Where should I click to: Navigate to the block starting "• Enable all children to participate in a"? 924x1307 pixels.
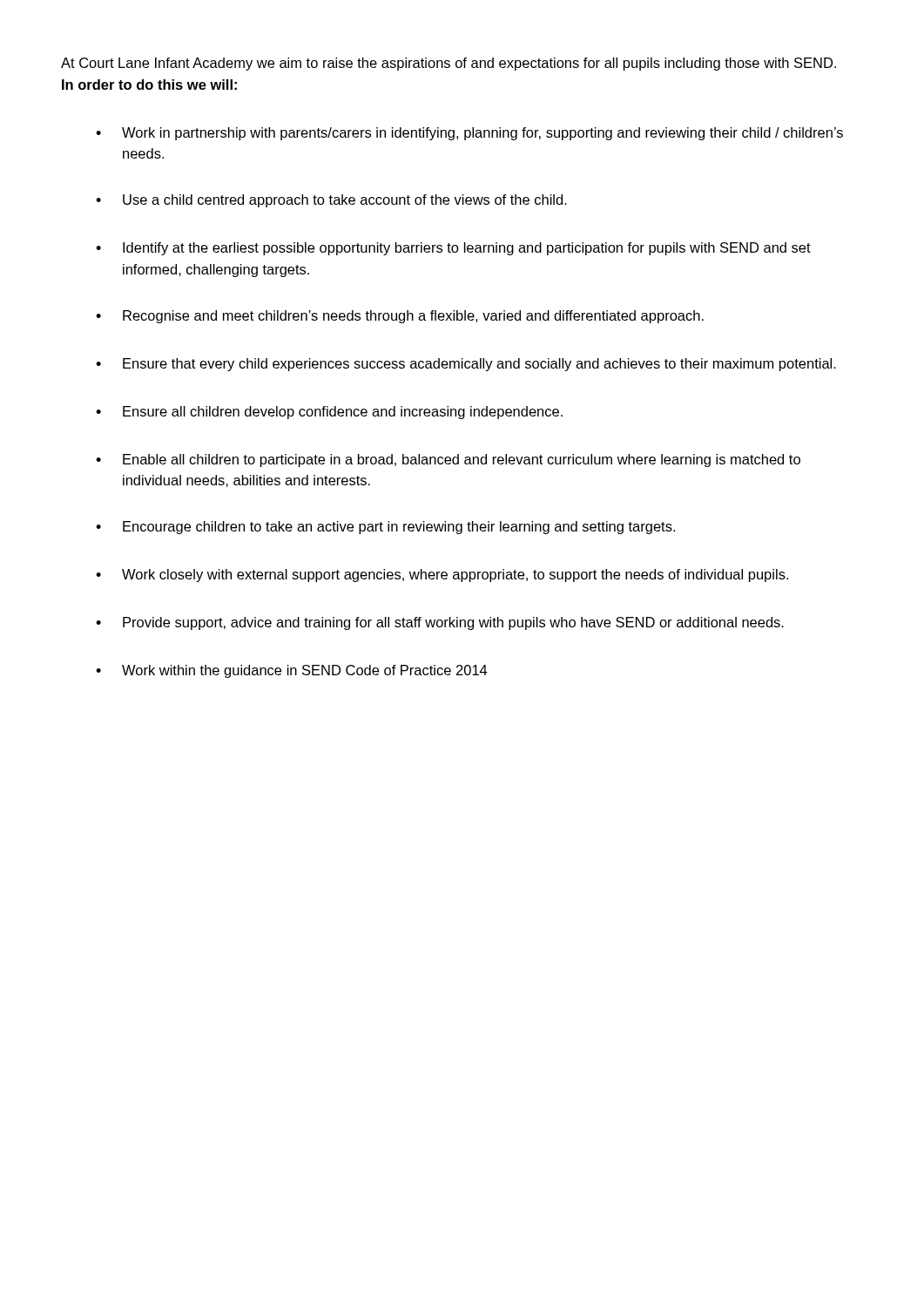point(475,470)
